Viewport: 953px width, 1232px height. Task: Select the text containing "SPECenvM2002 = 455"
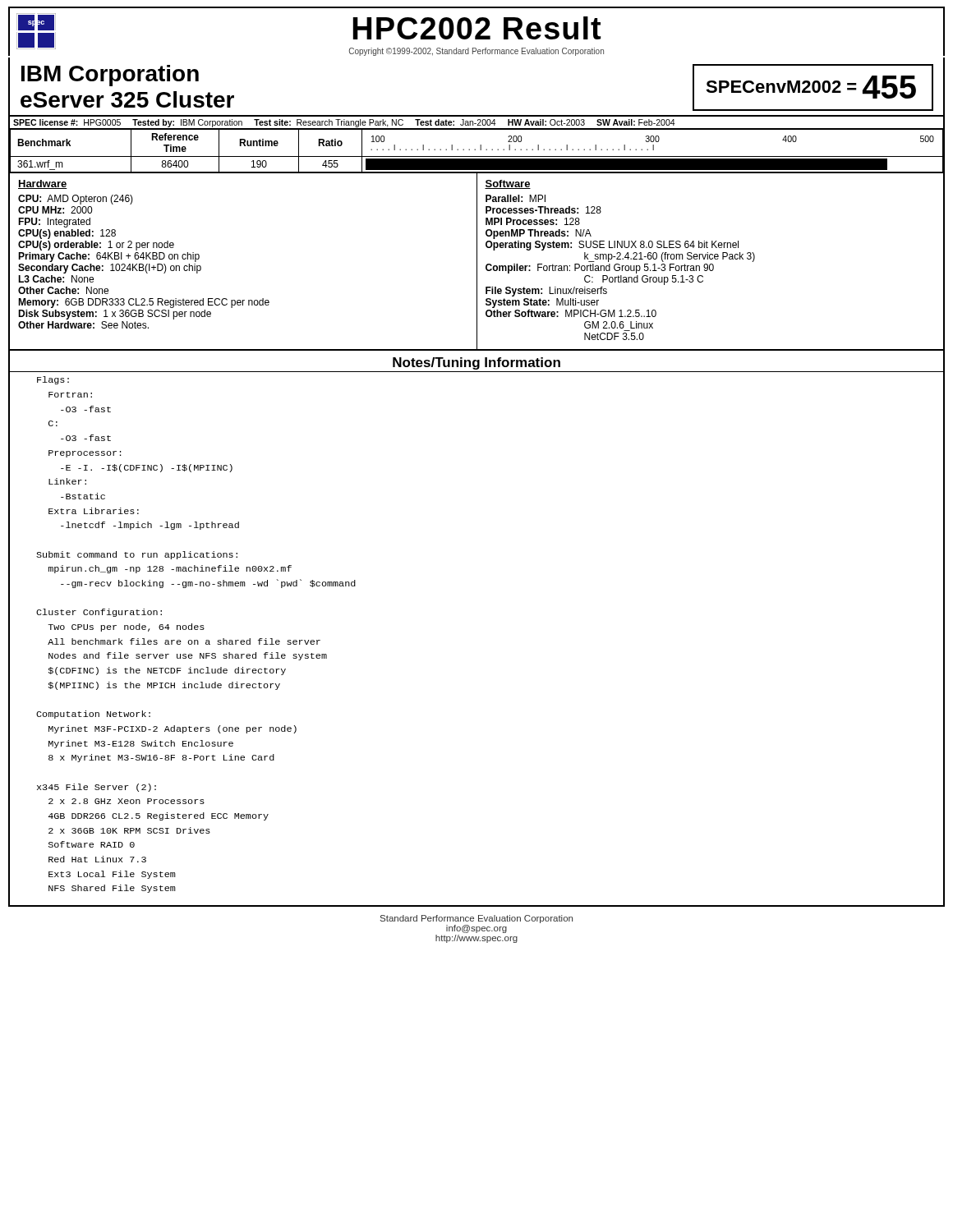click(811, 87)
